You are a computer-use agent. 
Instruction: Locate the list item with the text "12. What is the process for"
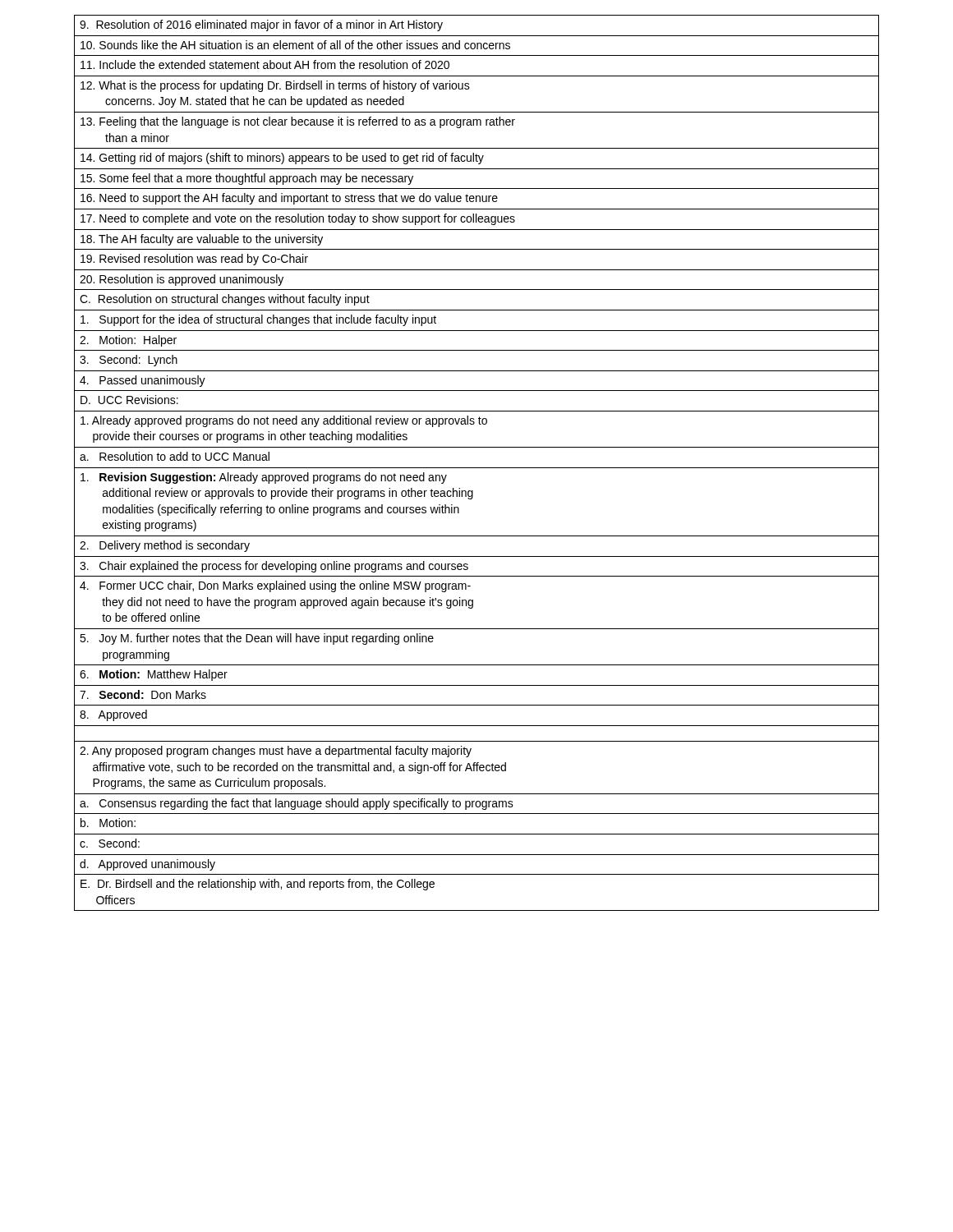tap(476, 94)
